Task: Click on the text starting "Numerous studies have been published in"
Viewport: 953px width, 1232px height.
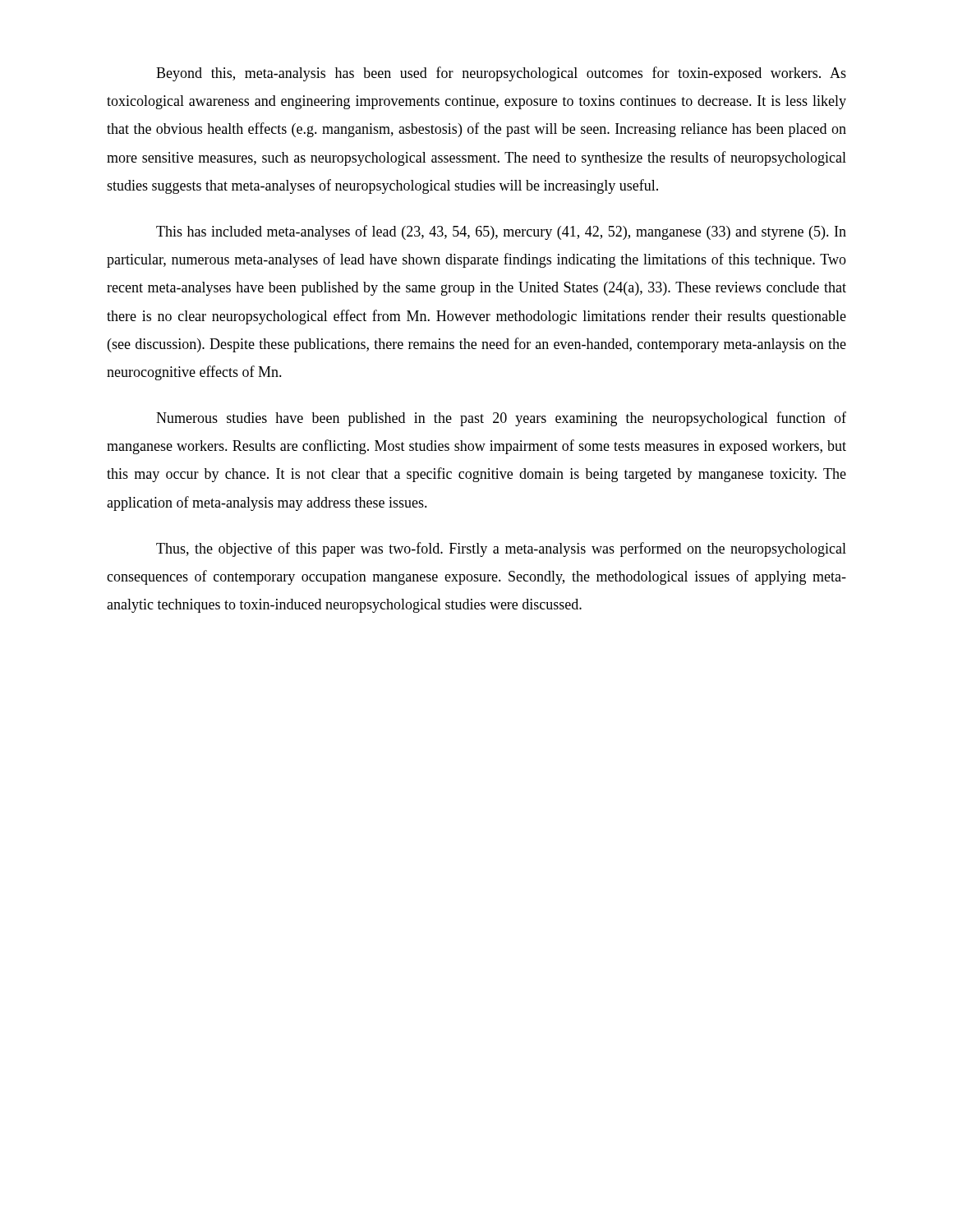Action: (x=476, y=460)
